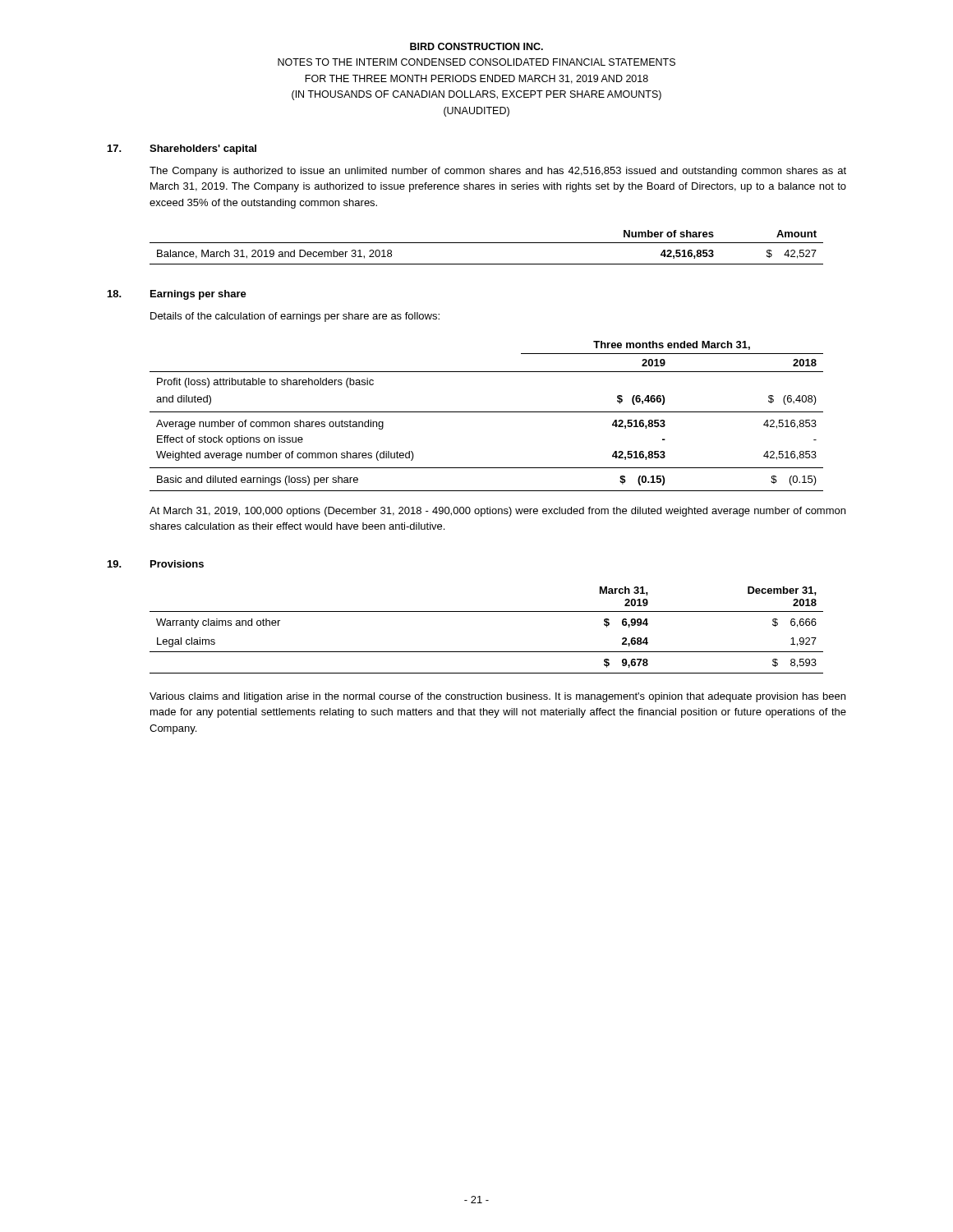Click where it says "19. Provisions"
Screen dimensions: 1232x953
pyautogui.click(x=155, y=564)
